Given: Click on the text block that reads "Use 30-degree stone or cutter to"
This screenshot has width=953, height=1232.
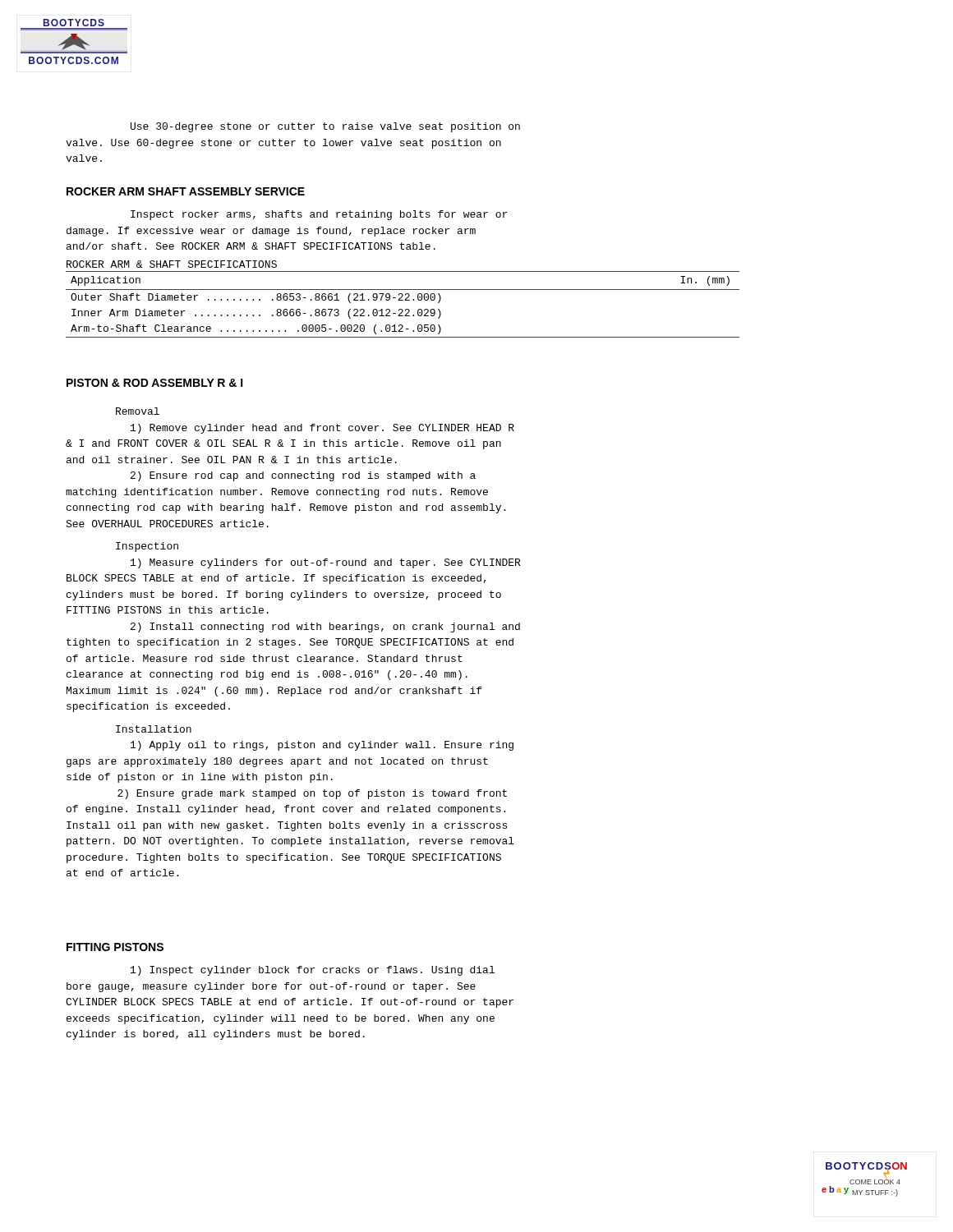Looking at the screenshot, I should [293, 143].
